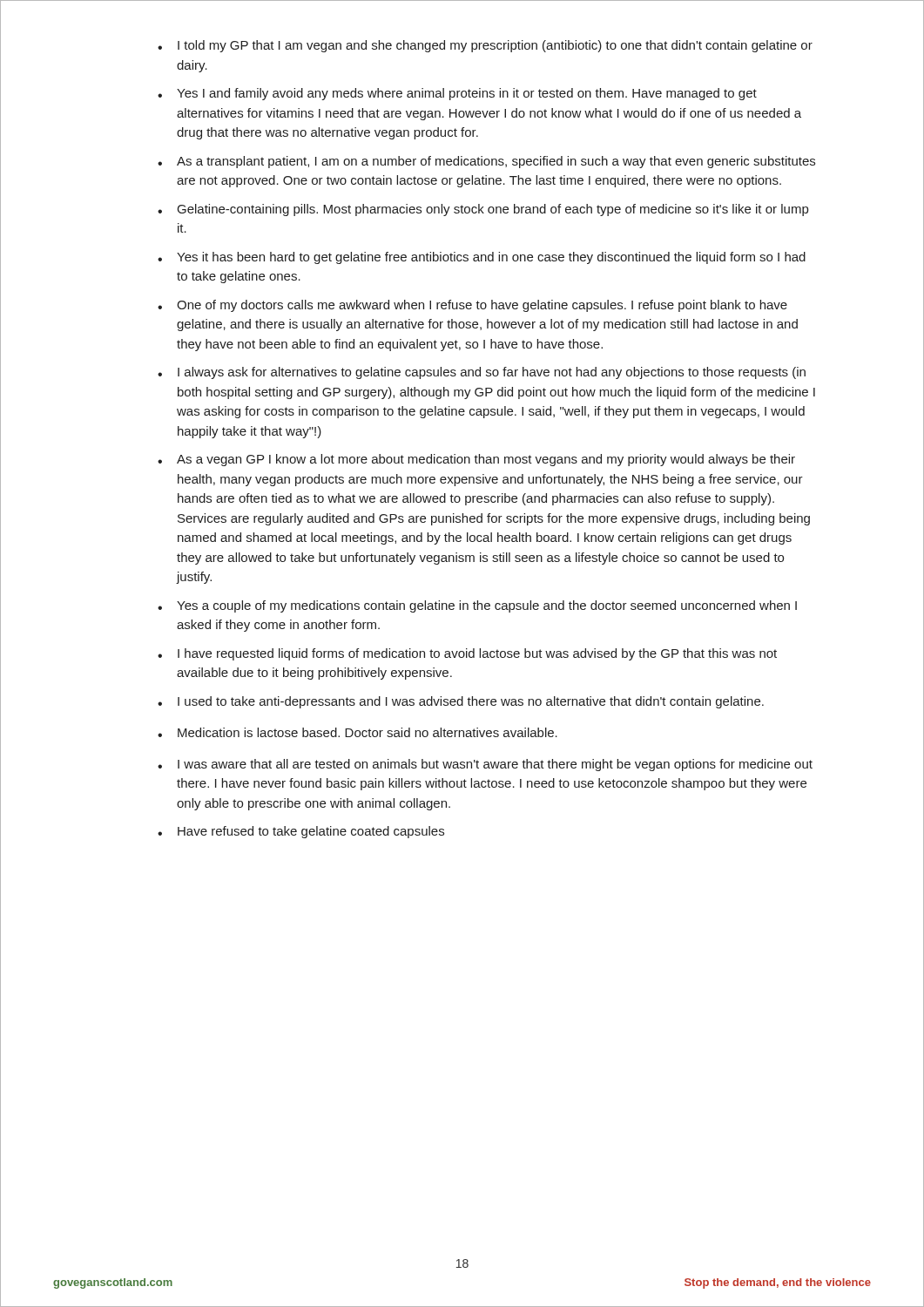
Task: Locate the block of text that opens with "• I have"
Action: 488,663
